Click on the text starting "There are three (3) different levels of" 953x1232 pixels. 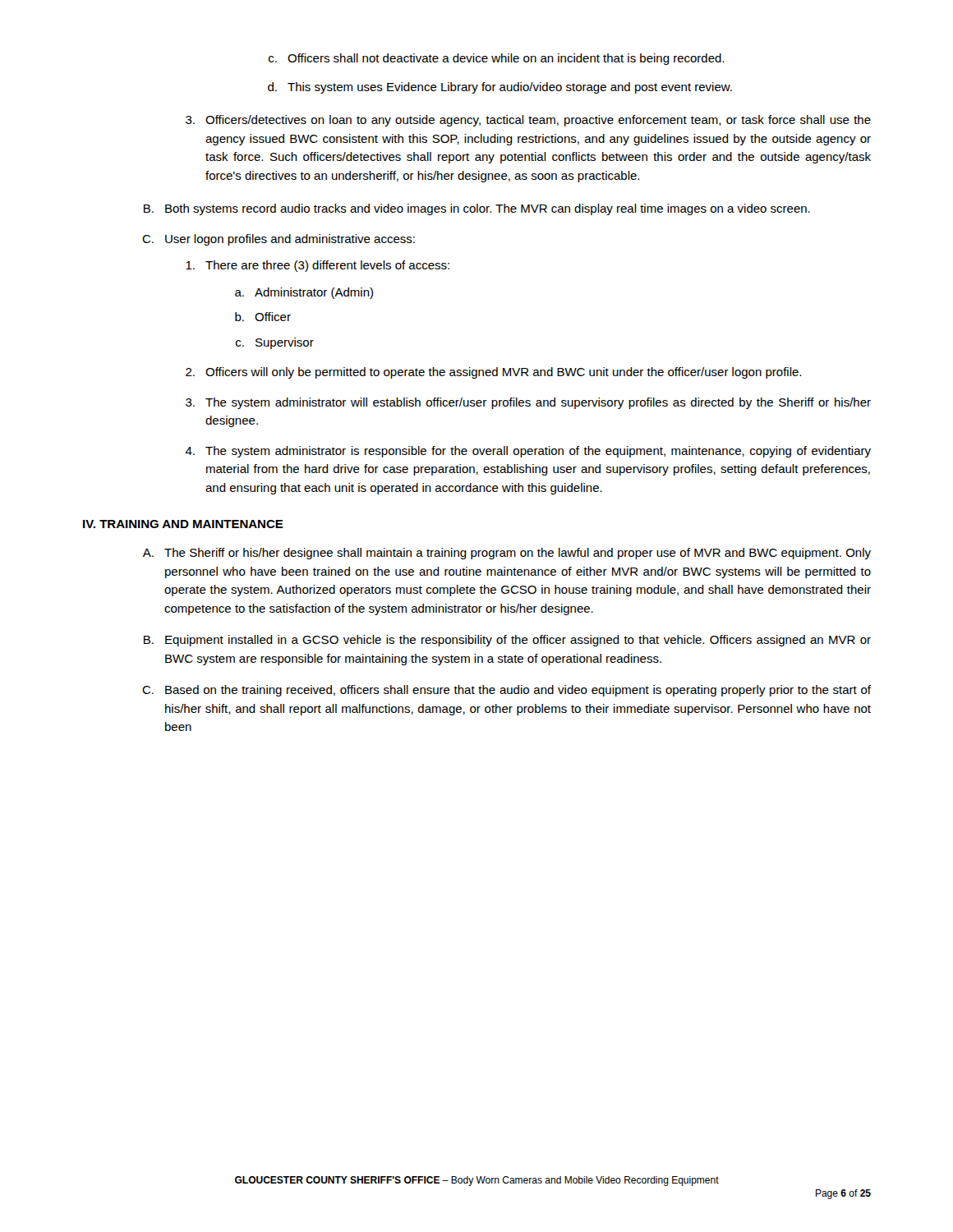click(x=318, y=266)
